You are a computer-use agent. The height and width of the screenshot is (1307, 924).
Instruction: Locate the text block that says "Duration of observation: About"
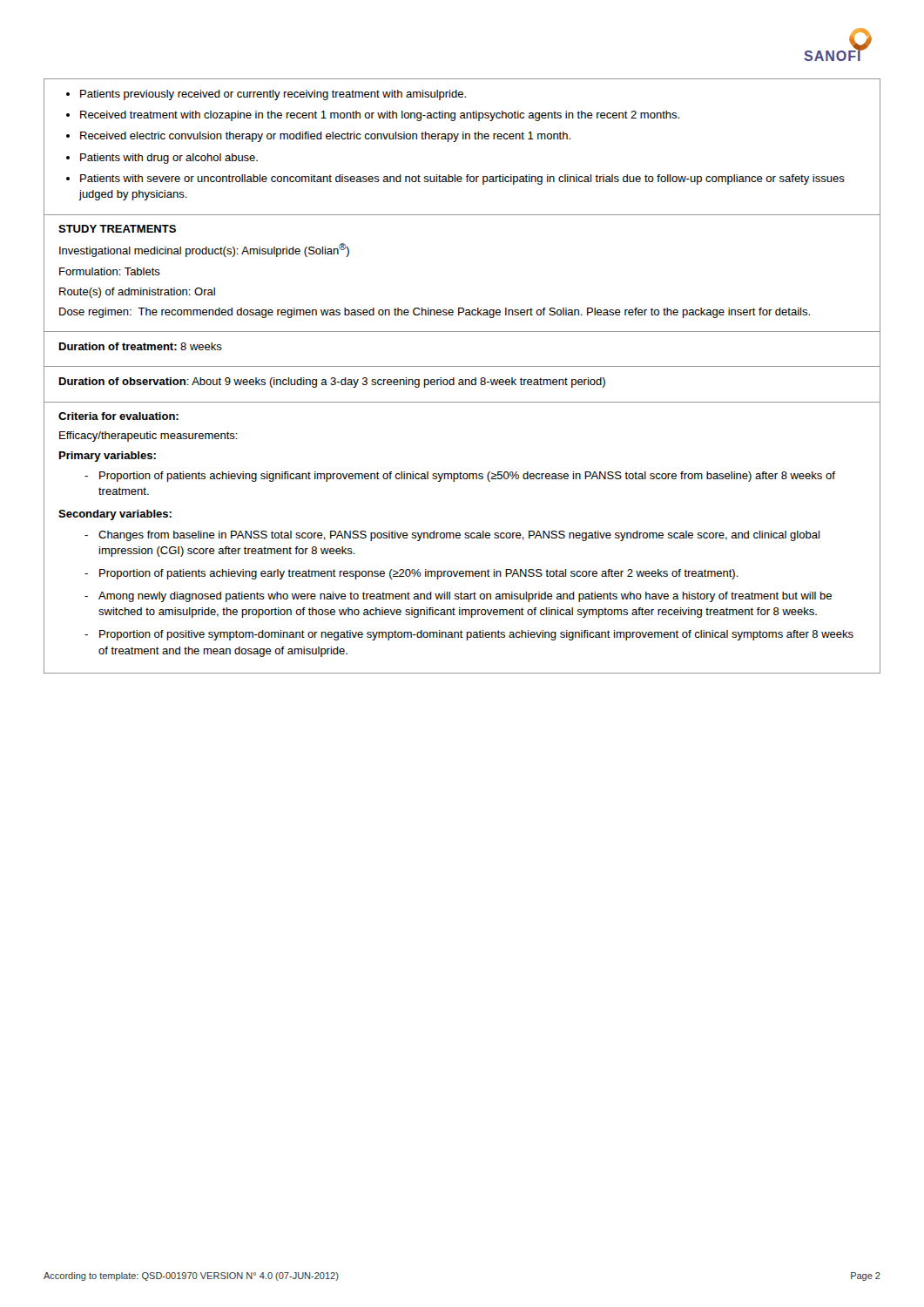pos(332,382)
